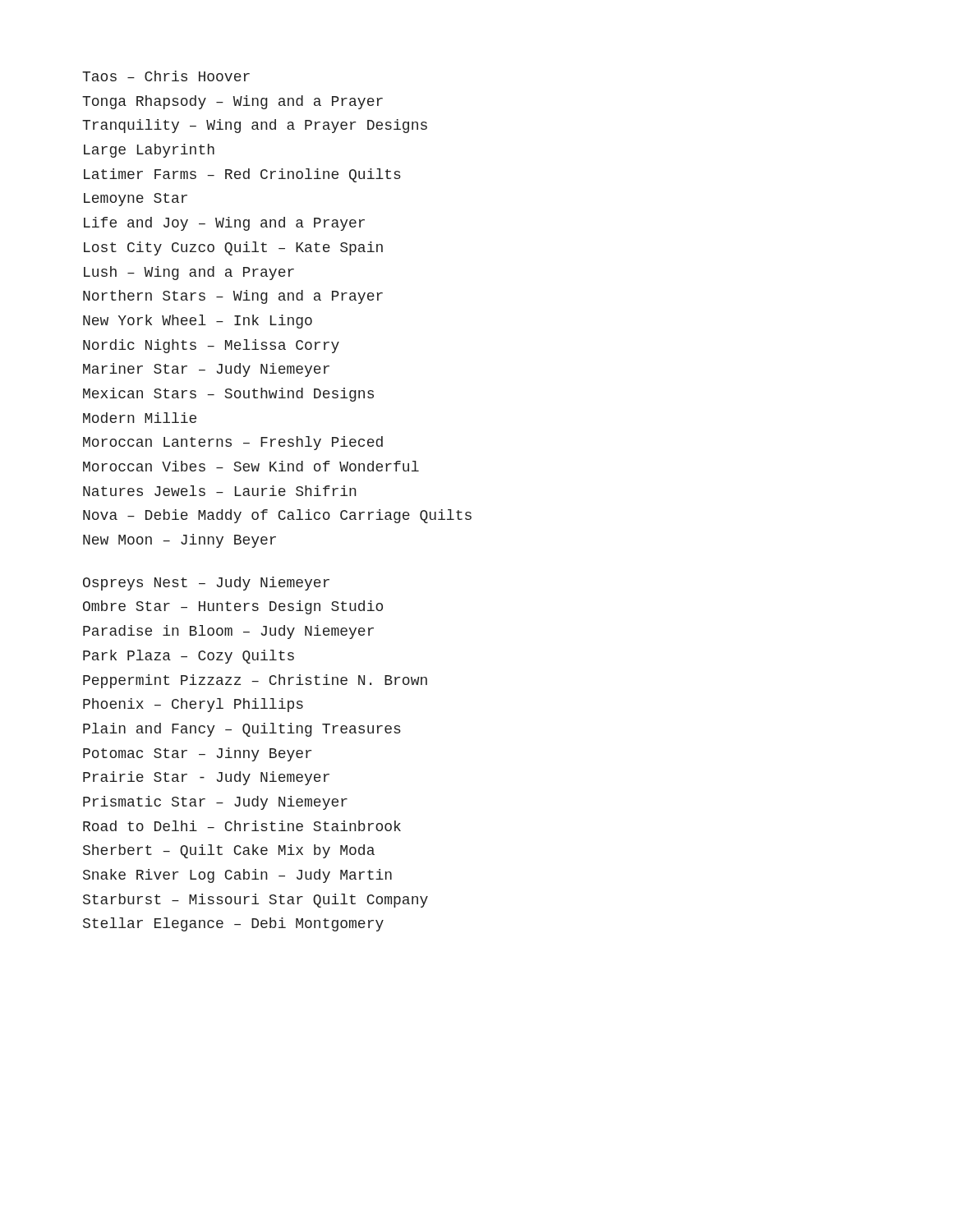This screenshot has width=953, height=1232.
Task: Locate the list item that says "Peppermint Pizzazz – Christine N. Brown"
Action: pyautogui.click(x=255, y=680)
